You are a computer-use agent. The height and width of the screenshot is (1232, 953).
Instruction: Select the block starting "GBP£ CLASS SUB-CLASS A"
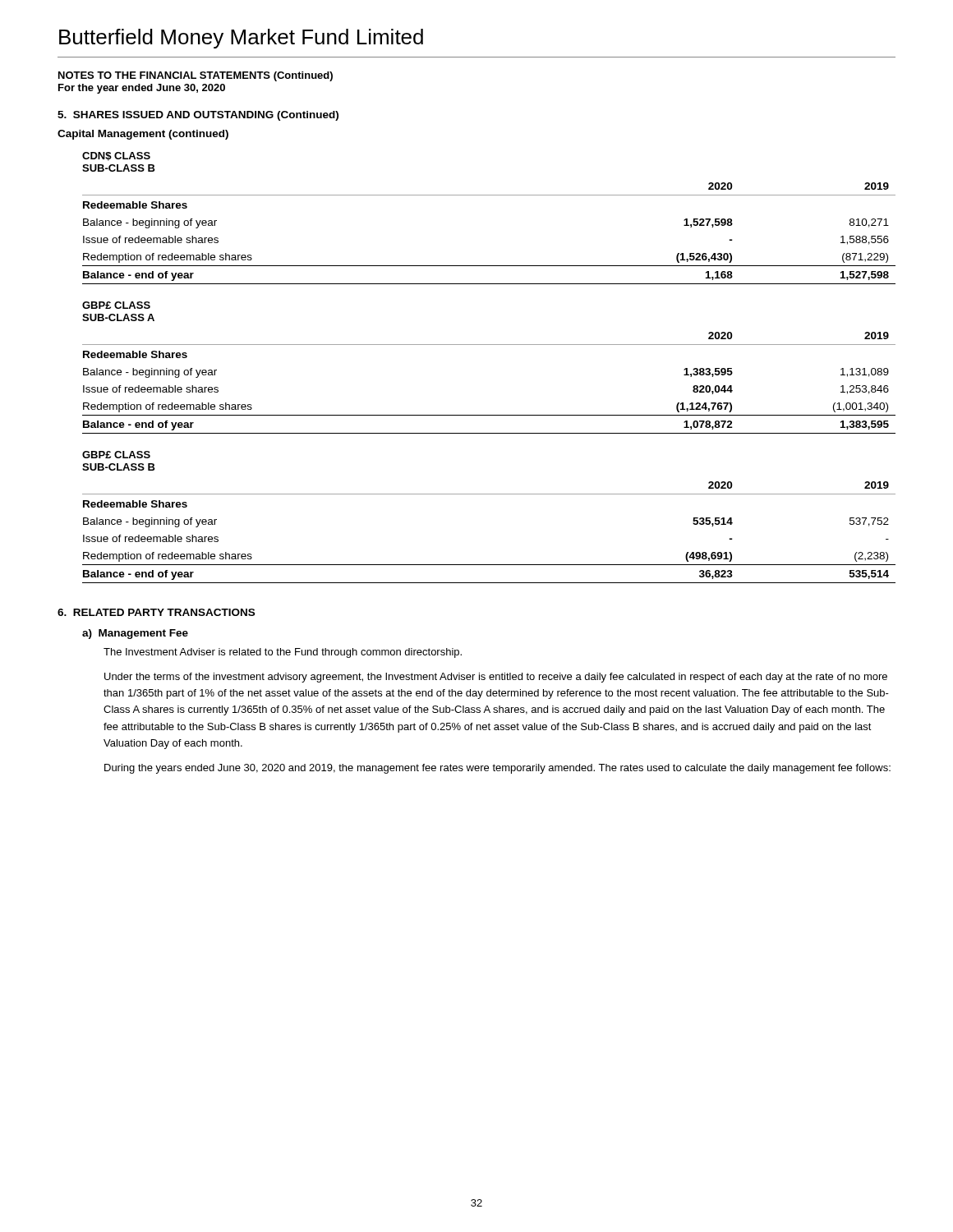click(118, 311)
